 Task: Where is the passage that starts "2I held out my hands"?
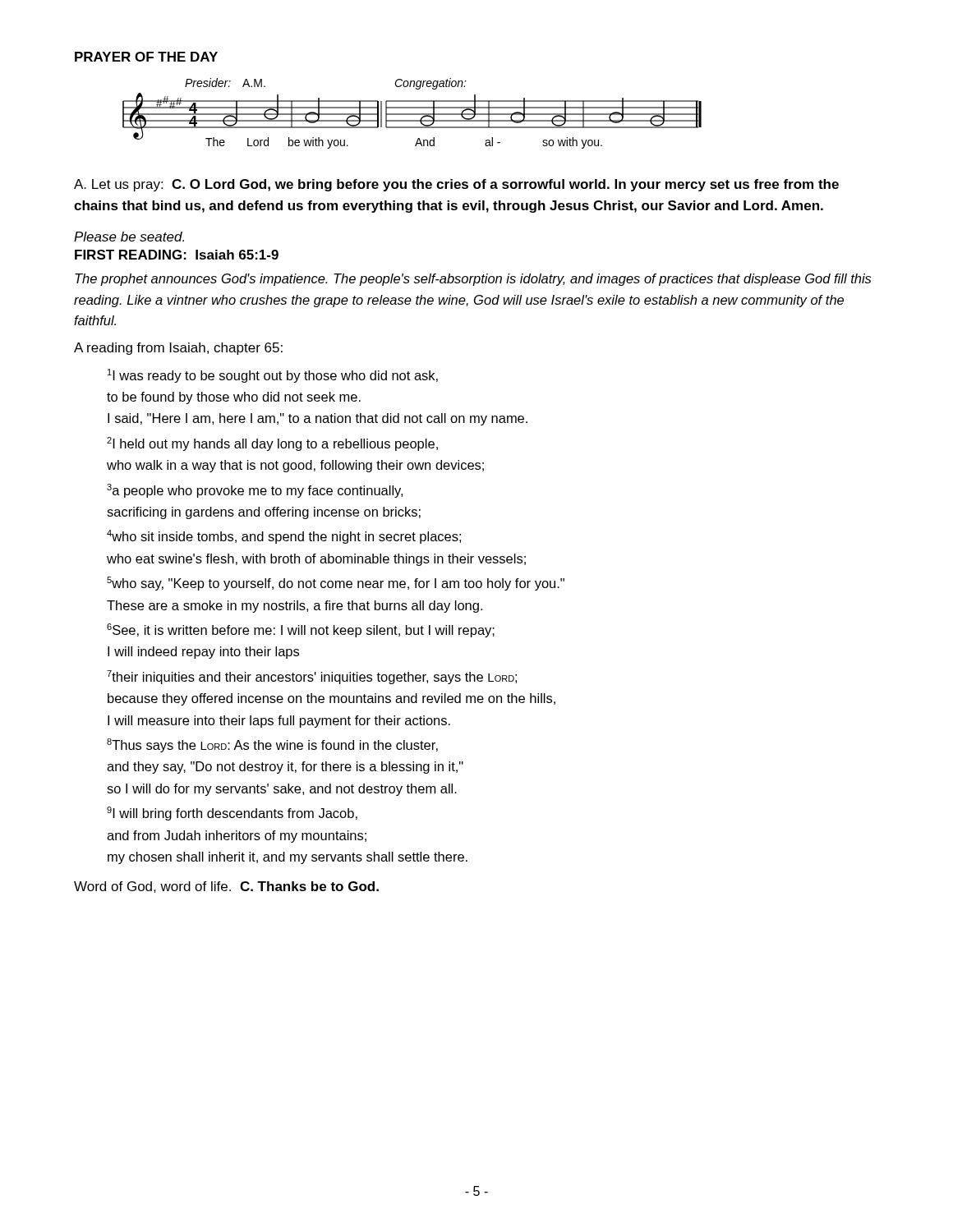pyautogui.click(x=272, y=444)
